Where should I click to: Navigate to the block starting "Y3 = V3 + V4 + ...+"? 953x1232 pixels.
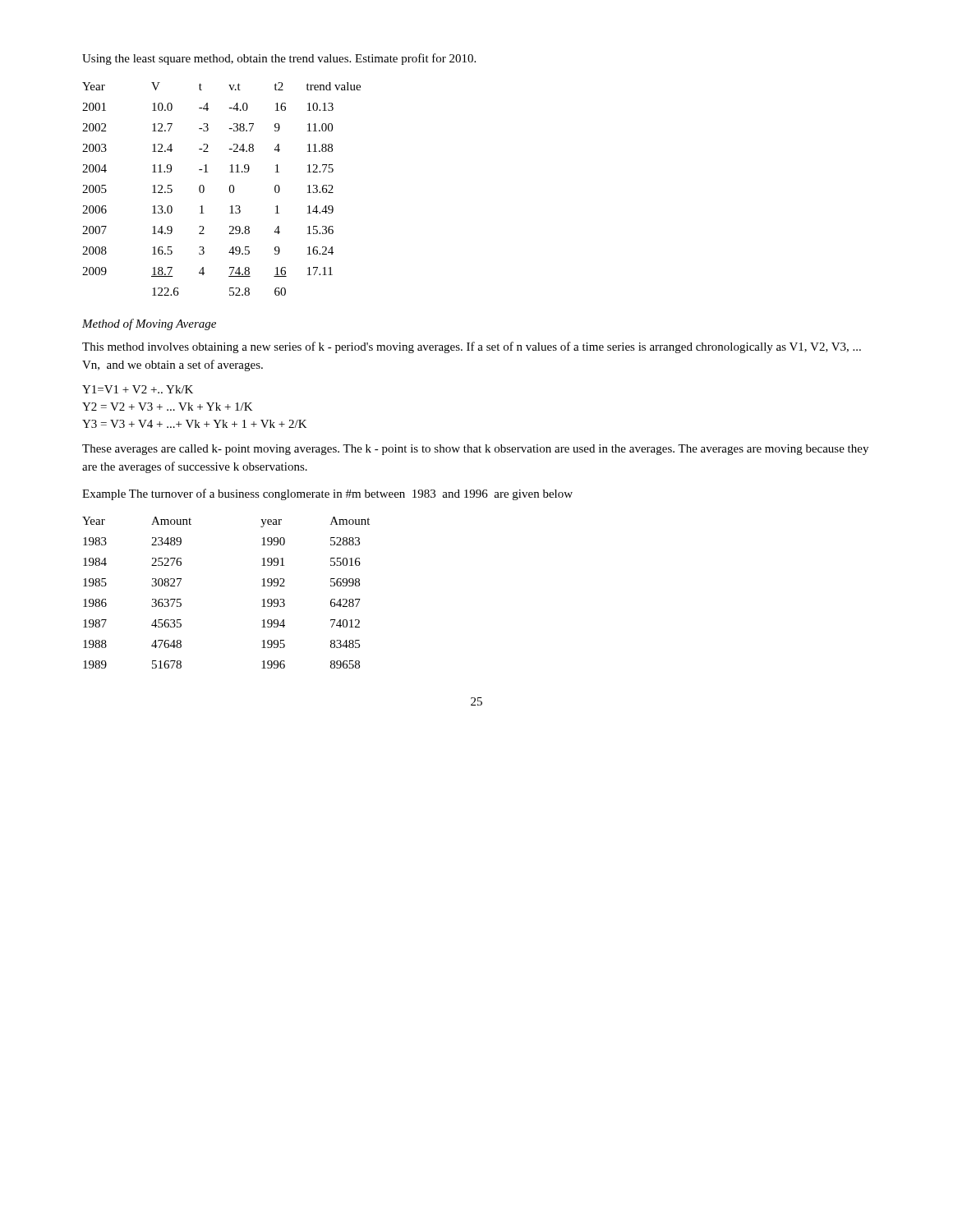click(x=195, y=423)
